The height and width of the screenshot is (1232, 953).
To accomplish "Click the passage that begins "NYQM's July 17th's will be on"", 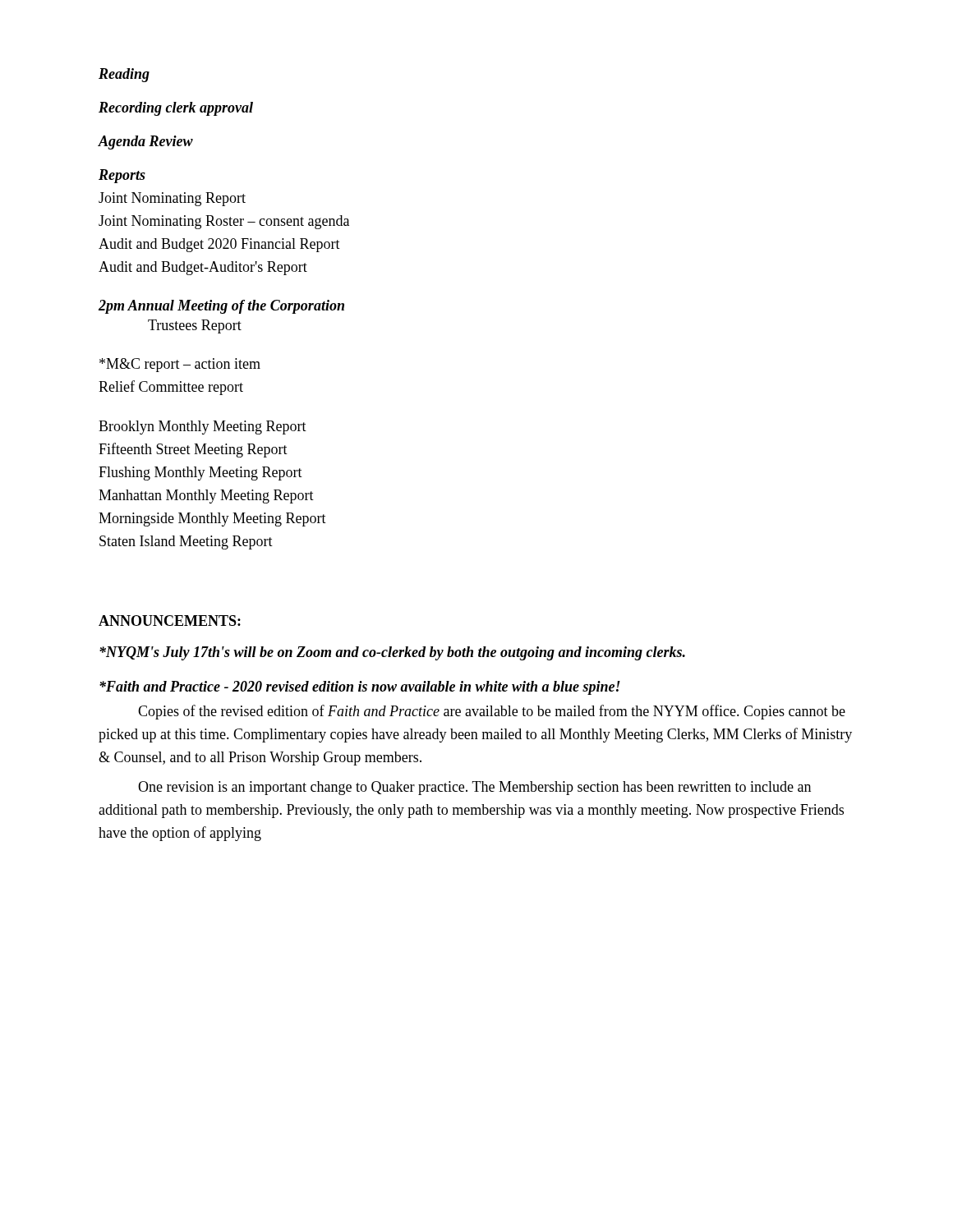I will pos(392,652).
